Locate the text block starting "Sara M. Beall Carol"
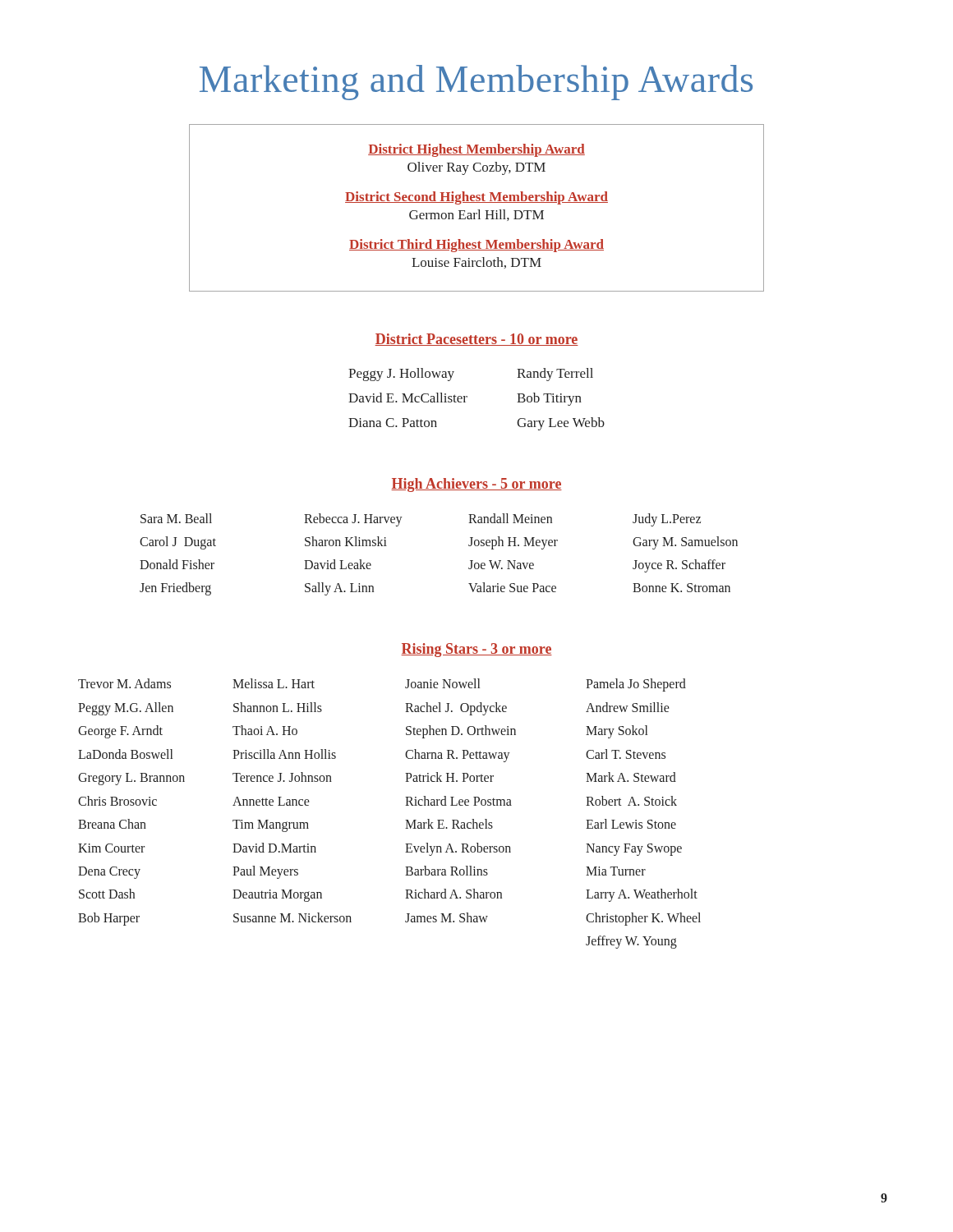Screen dimensions: 1232x953 coord(476,554)
